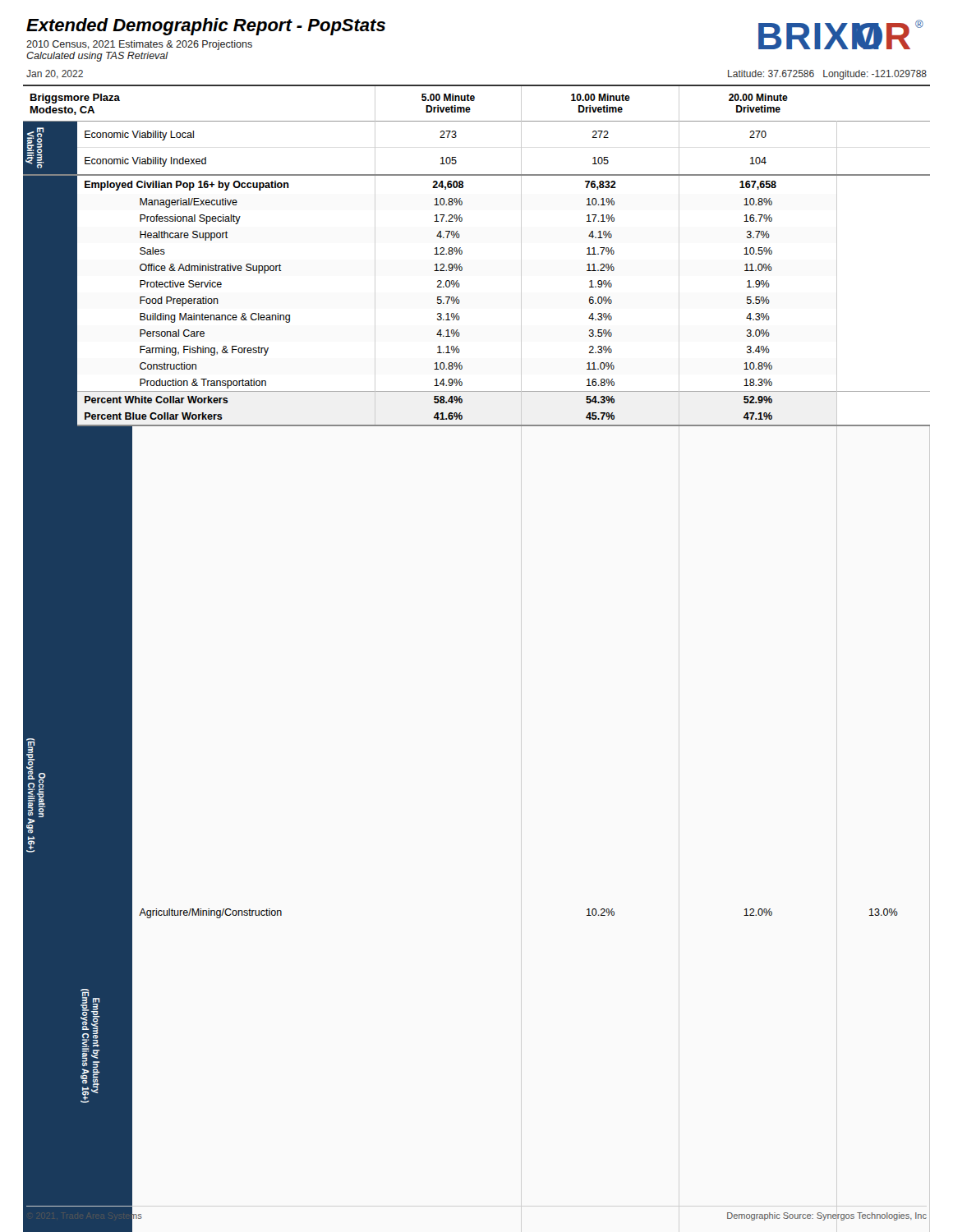The width and height of the screenshot is (953, 1232).
Task: Locate the title that says "Extended Demographic Report - PopStats"
Action: (x=206, y=25)
